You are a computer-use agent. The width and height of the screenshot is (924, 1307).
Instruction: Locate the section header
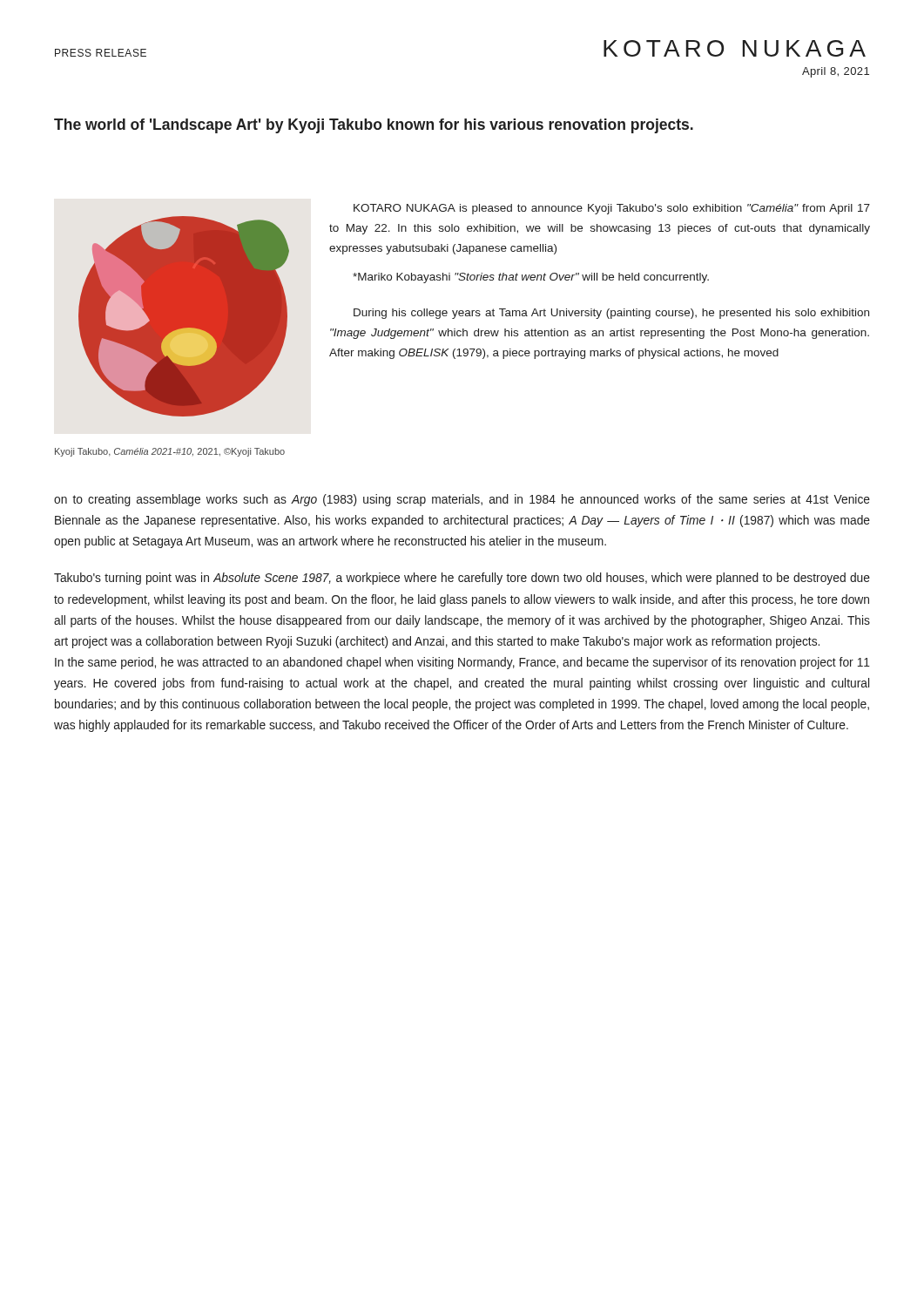(374, 125)
